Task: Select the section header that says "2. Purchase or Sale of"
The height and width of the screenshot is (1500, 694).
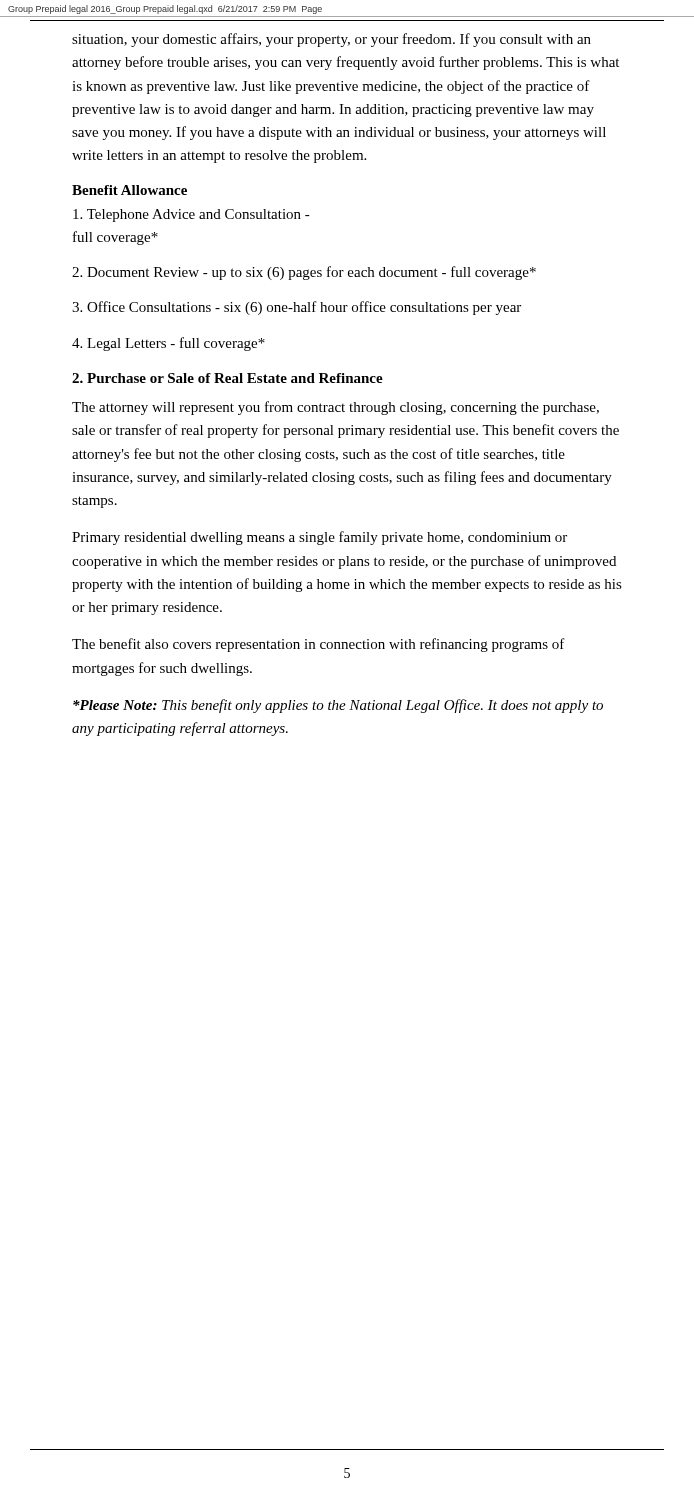Action: 227,378
